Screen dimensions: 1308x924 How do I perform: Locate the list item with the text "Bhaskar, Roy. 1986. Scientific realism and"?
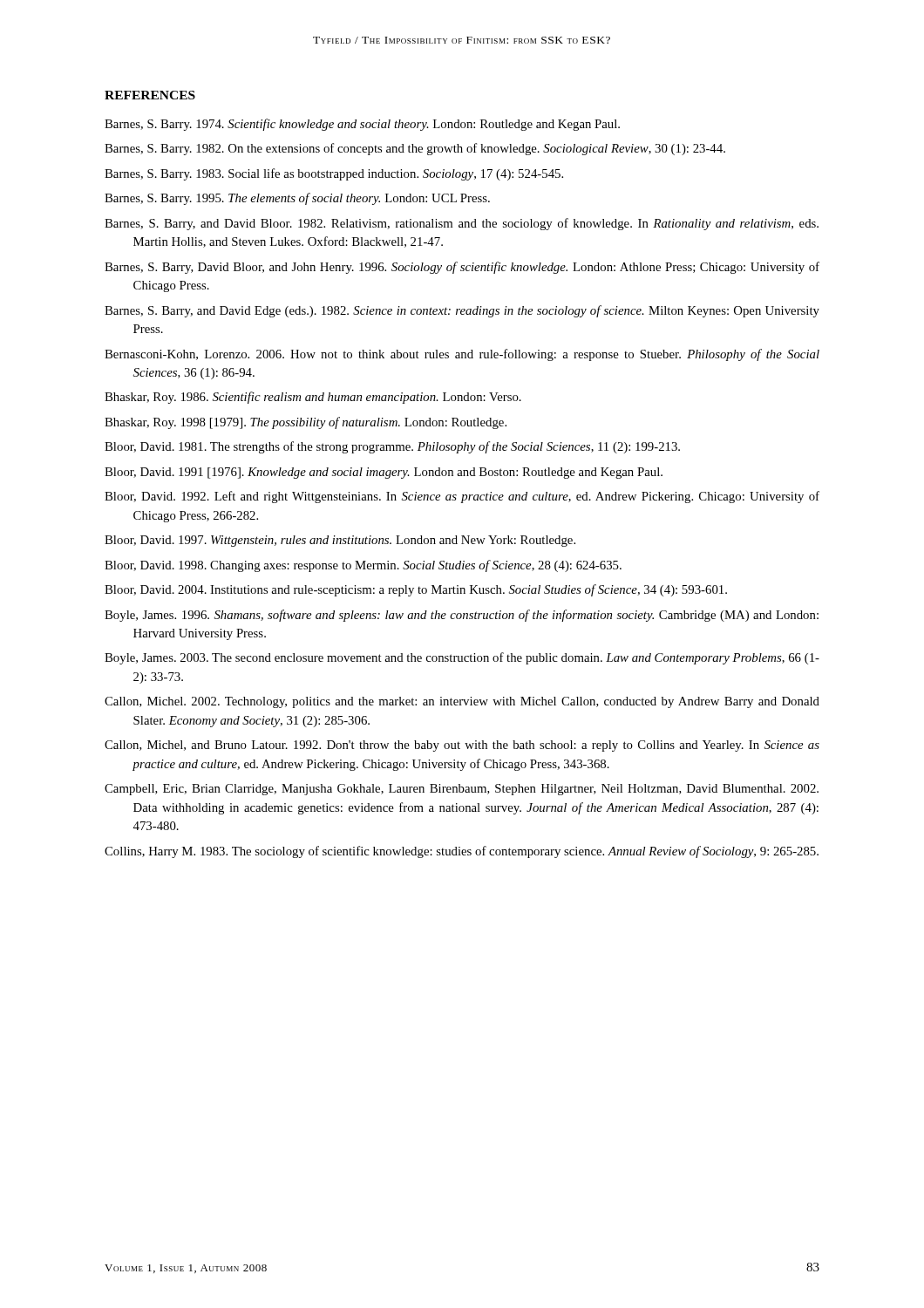pyautogui.click(x=313, y=397)
